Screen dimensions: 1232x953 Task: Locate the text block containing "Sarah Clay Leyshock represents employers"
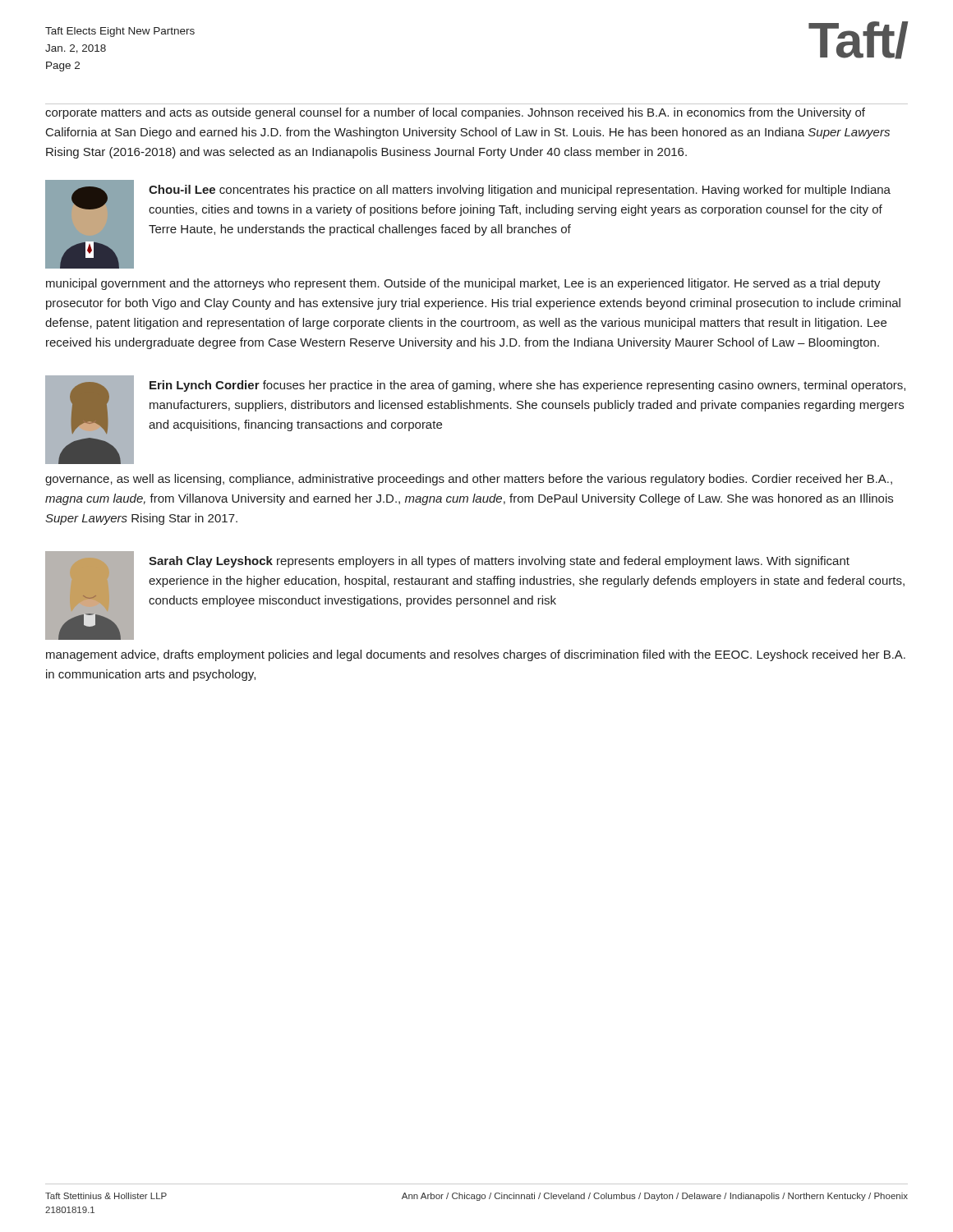click(475, 595)
